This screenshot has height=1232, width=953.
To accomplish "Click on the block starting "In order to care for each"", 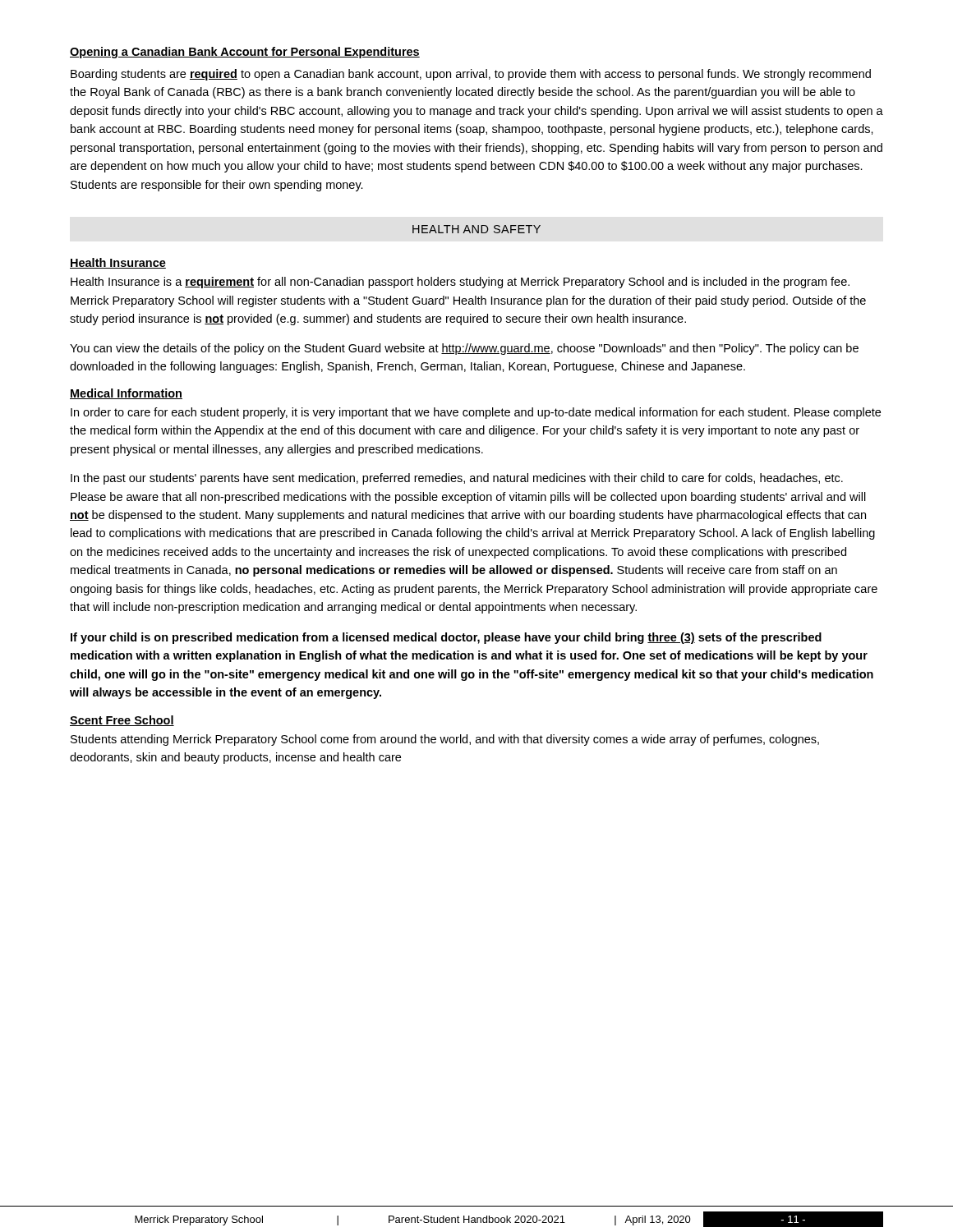I will pos(476,510).
